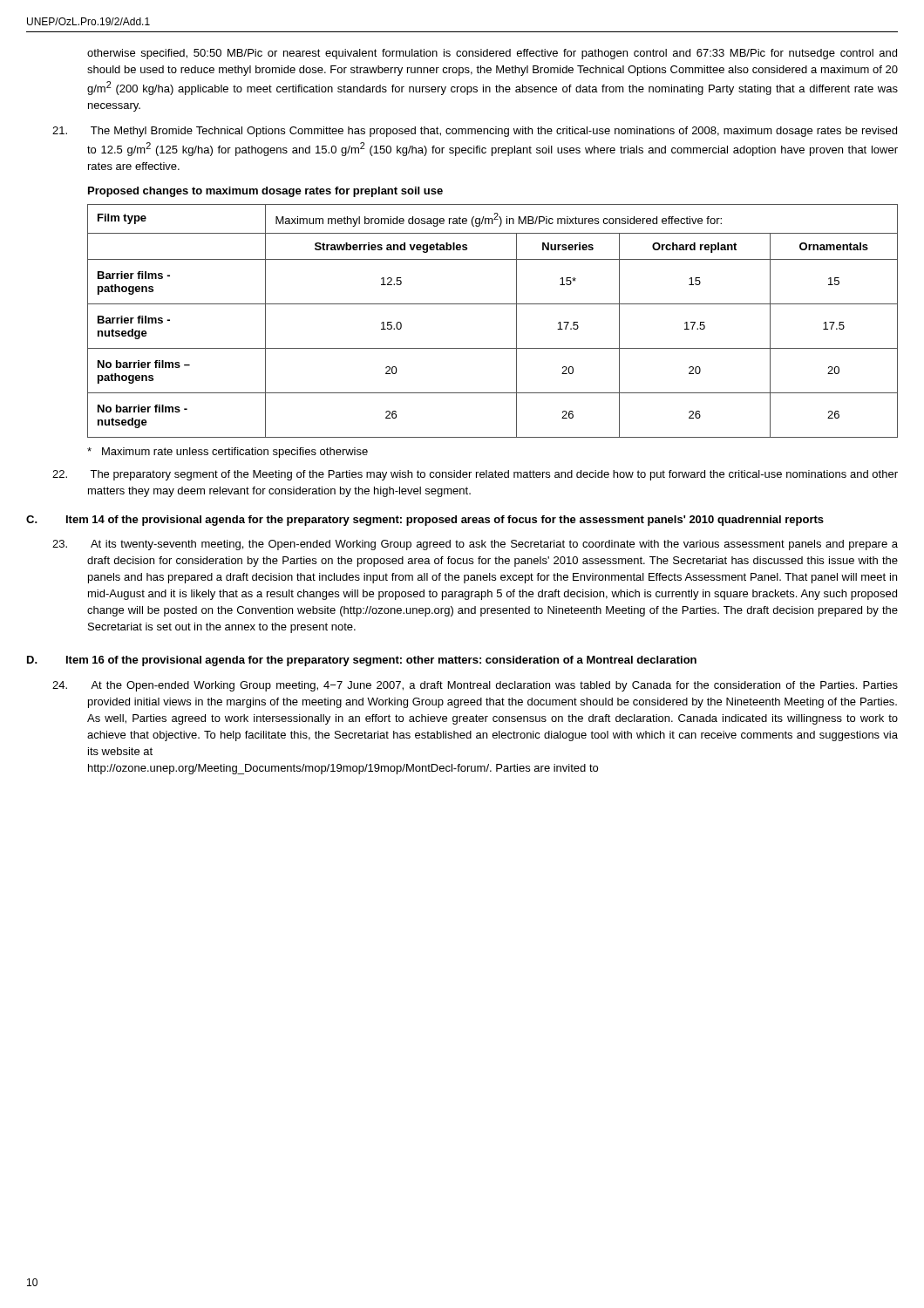Click on the text block containing "The Methyl Bromide Technical"
Image resolution: width=924 pixels, height=1308 pixels.
pyautogui.click(x=475, y=148)
